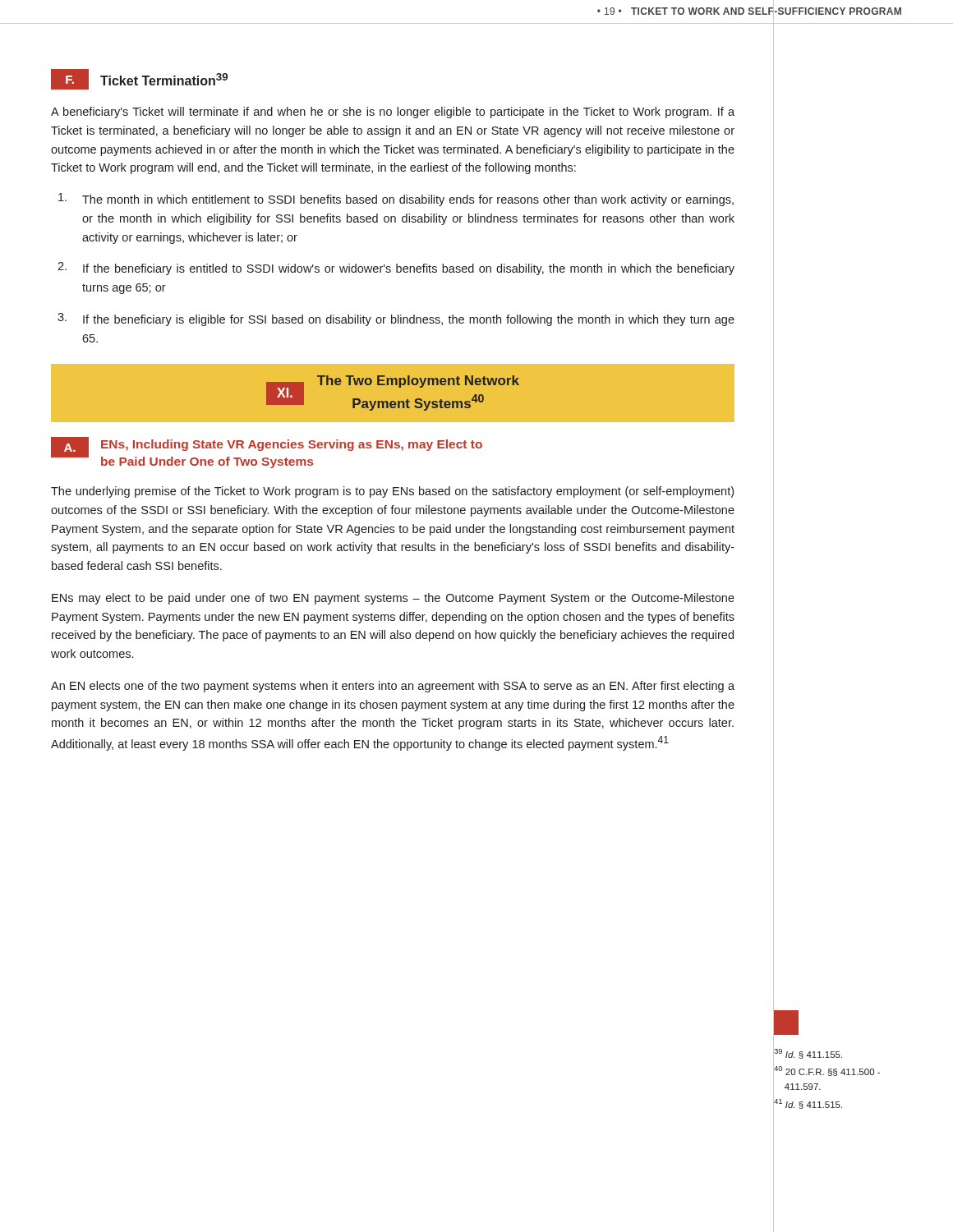Find the section header with the text "F. Ticket Termination39"
This screenshot has width=953, height=1232.
(139, 79)
